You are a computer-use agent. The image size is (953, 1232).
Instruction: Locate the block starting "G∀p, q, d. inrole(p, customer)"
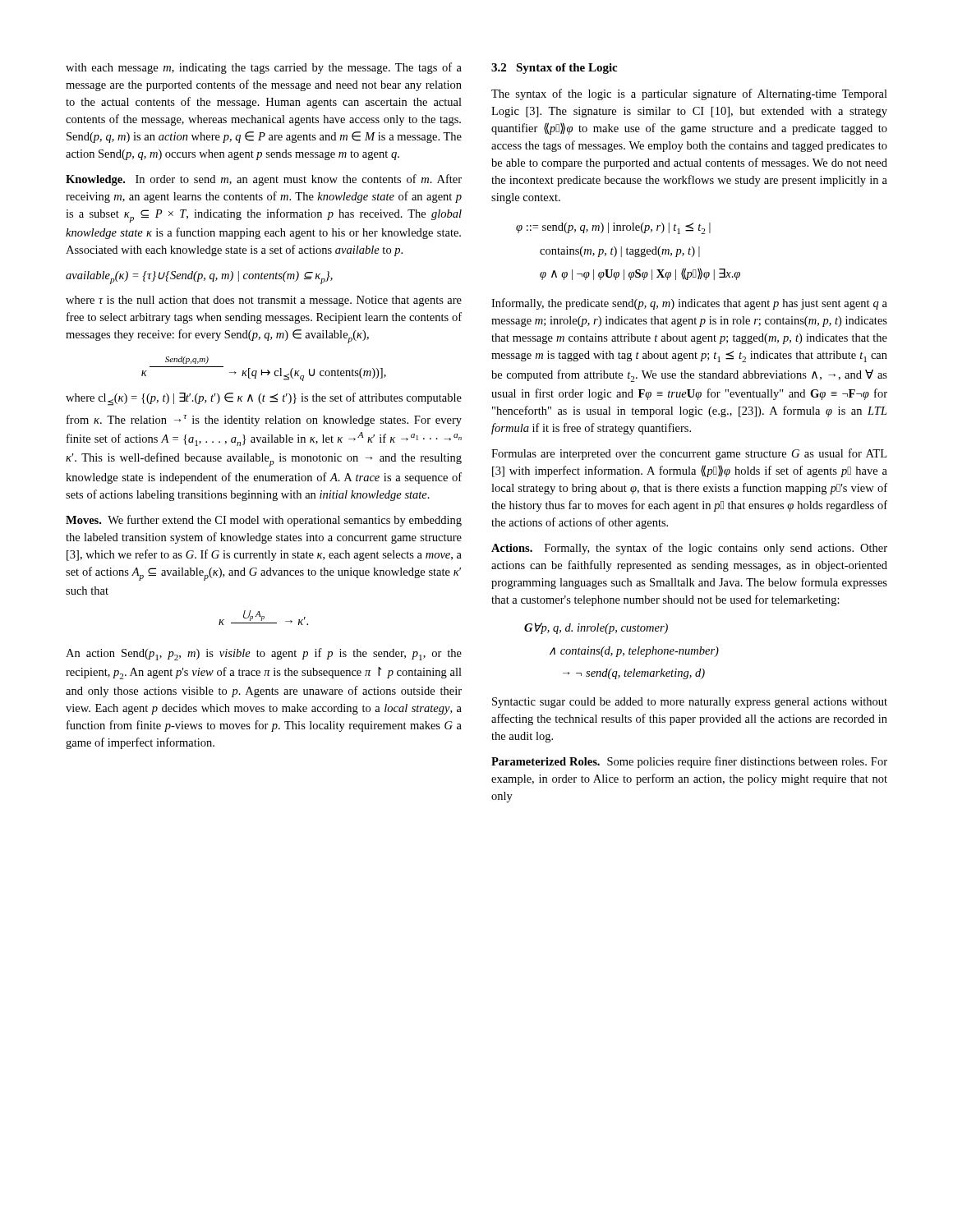621,650
